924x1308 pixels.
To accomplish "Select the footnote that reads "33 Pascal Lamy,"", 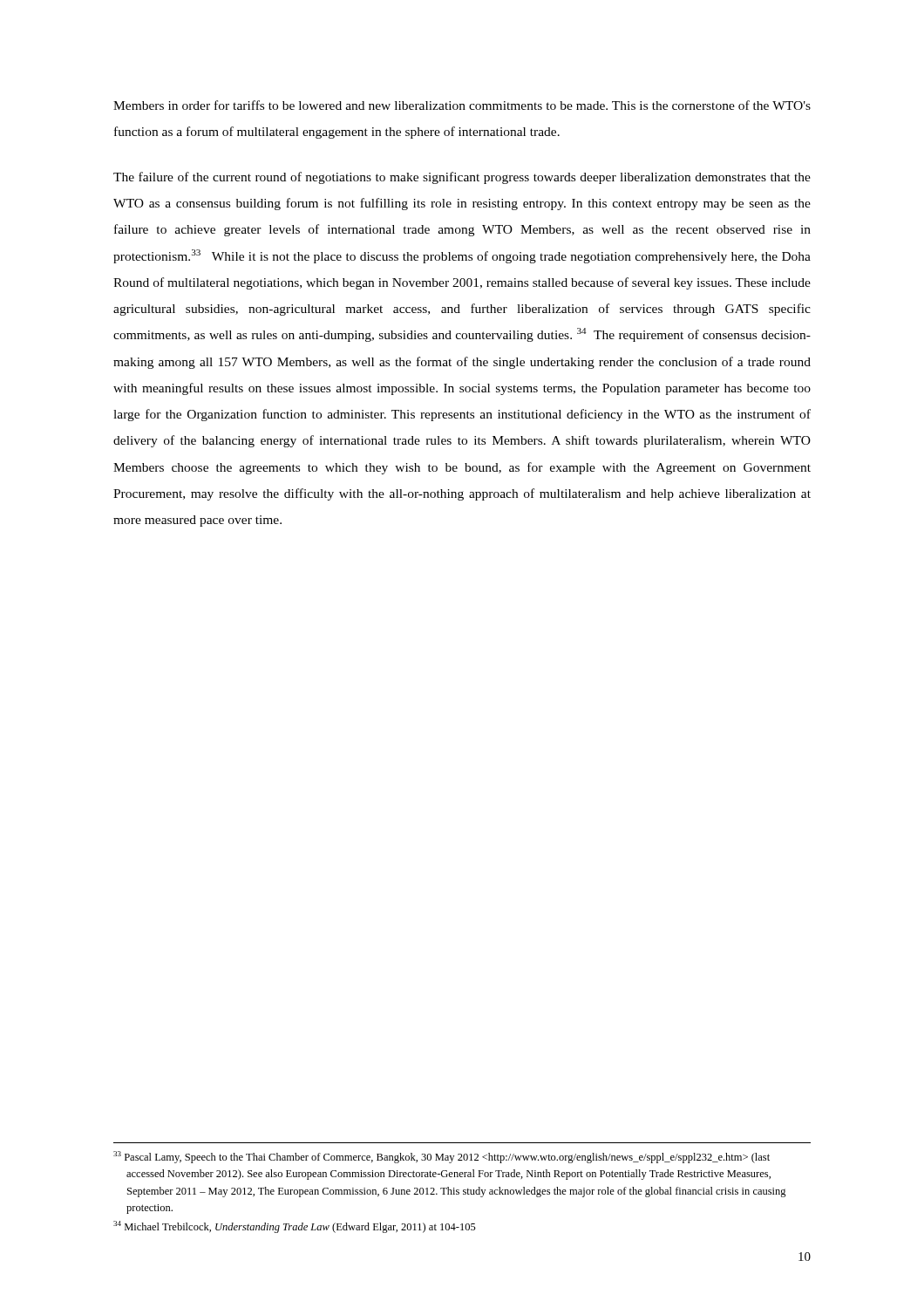I will [x=462, y=1192].
